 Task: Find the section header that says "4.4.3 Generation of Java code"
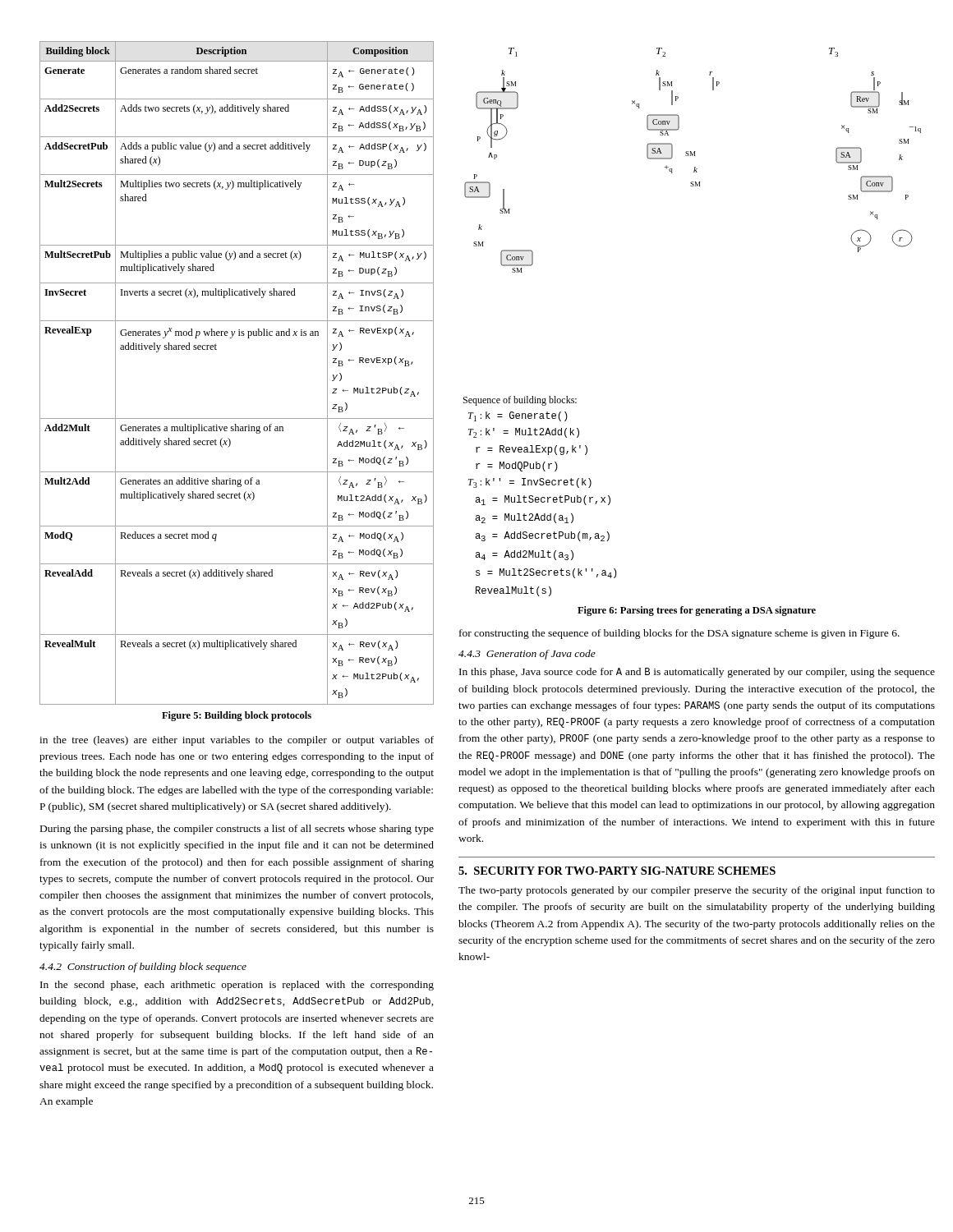click(x=527, y=654)
